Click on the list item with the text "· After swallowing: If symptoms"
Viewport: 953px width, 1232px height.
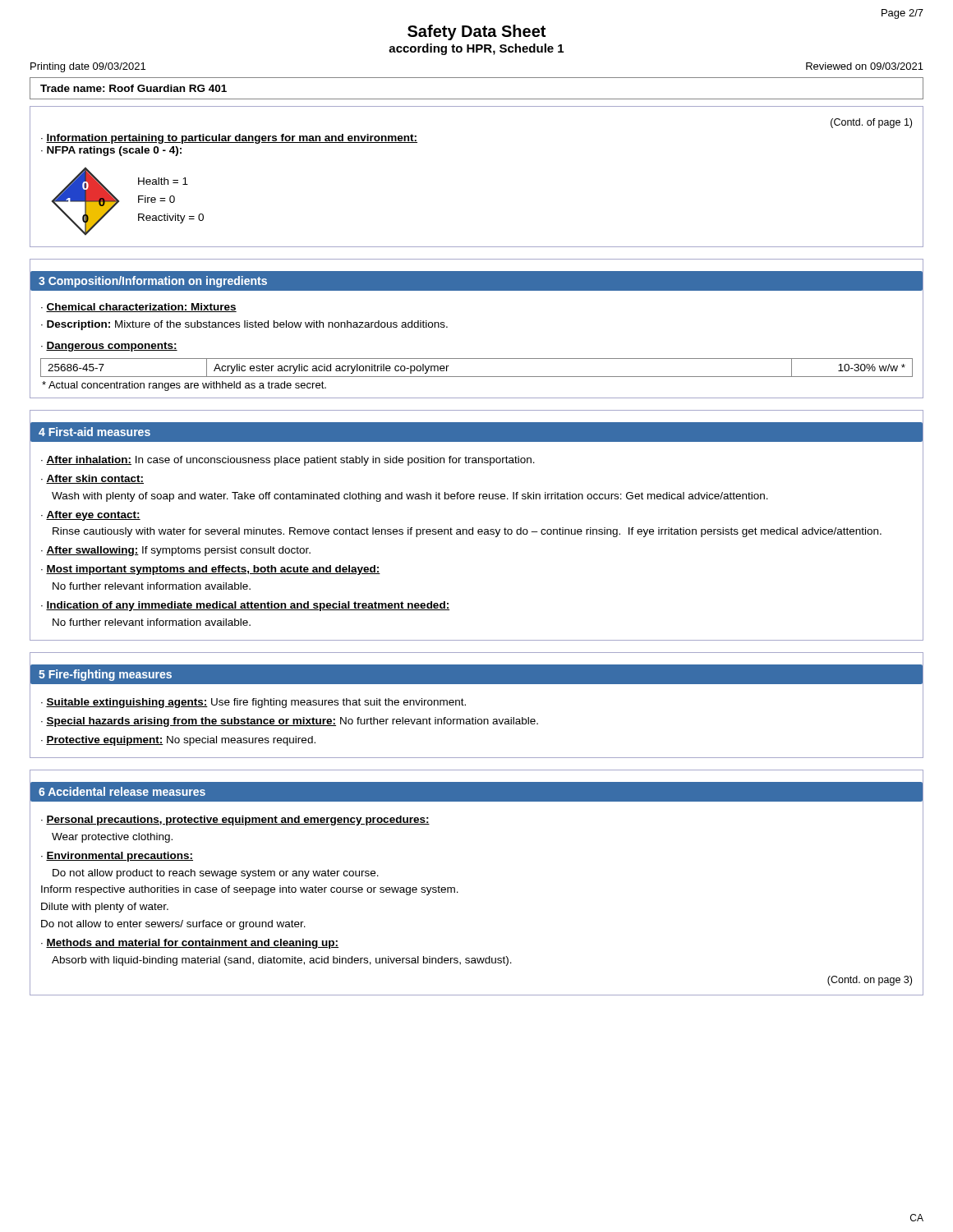point(176,550)
